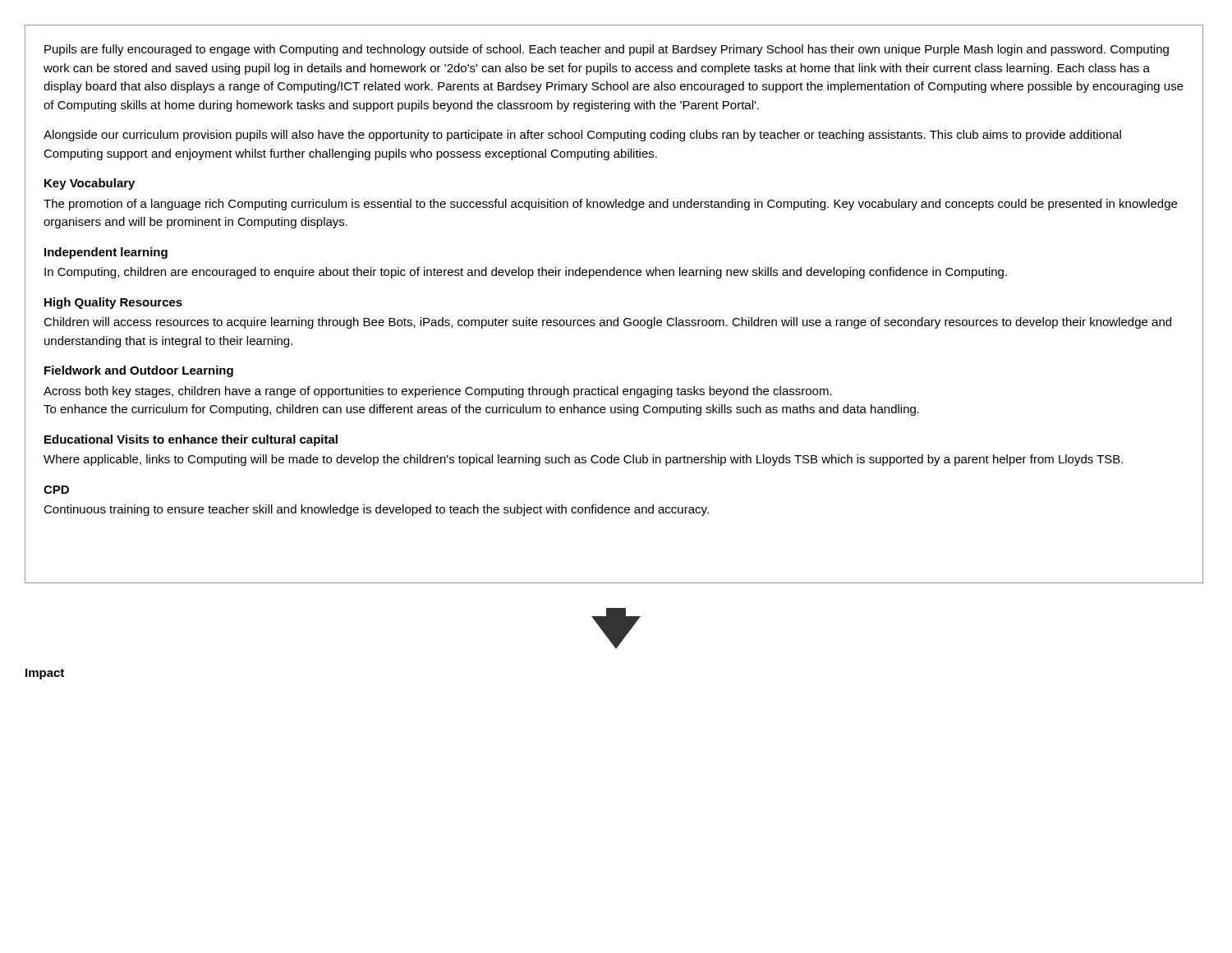Click on the block starting "Where applicable, links"
The width and height of the screenshot is (1232, 953).
point(584,459)
